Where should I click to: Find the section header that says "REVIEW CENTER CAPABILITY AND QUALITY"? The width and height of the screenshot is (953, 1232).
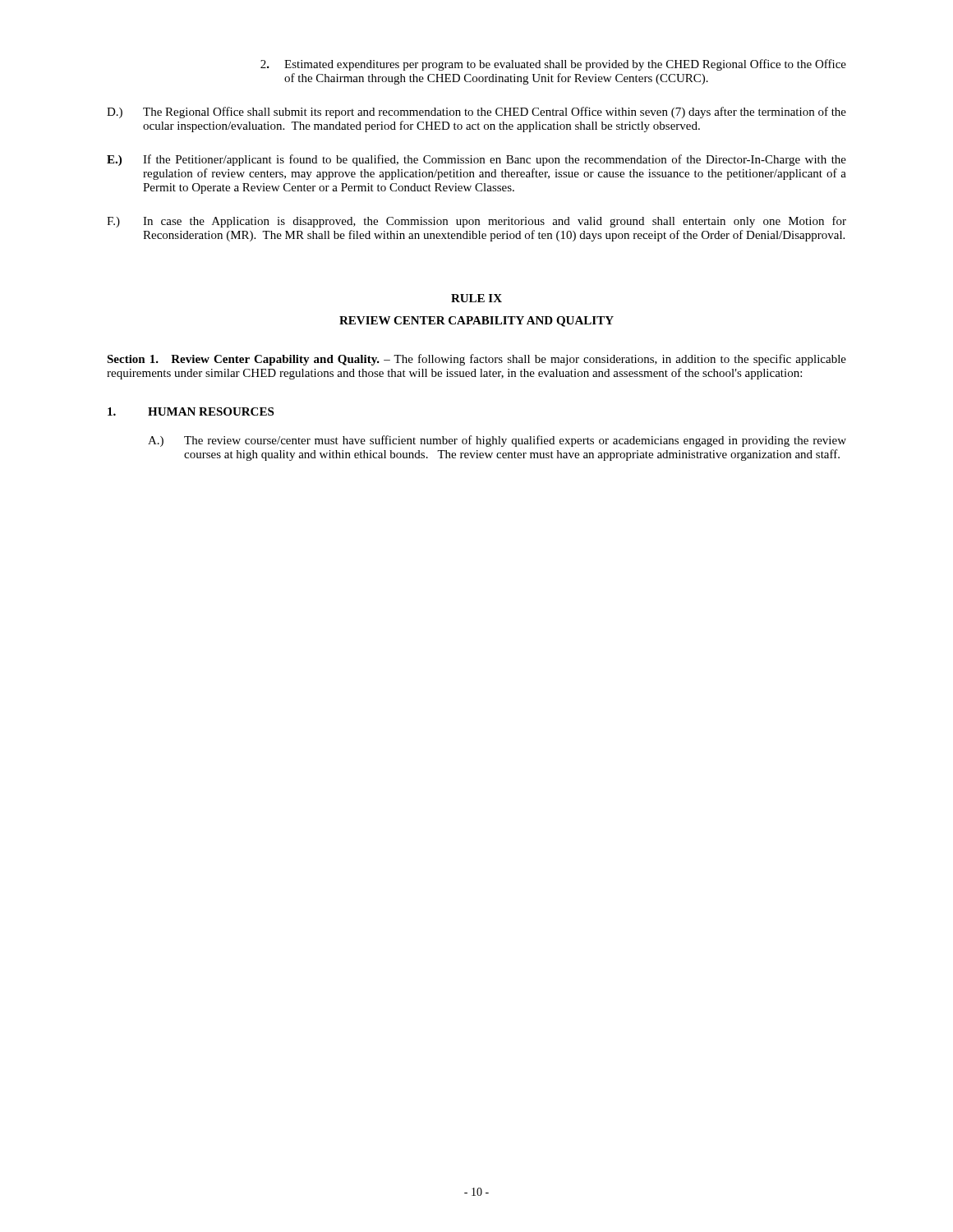[476, 320]
